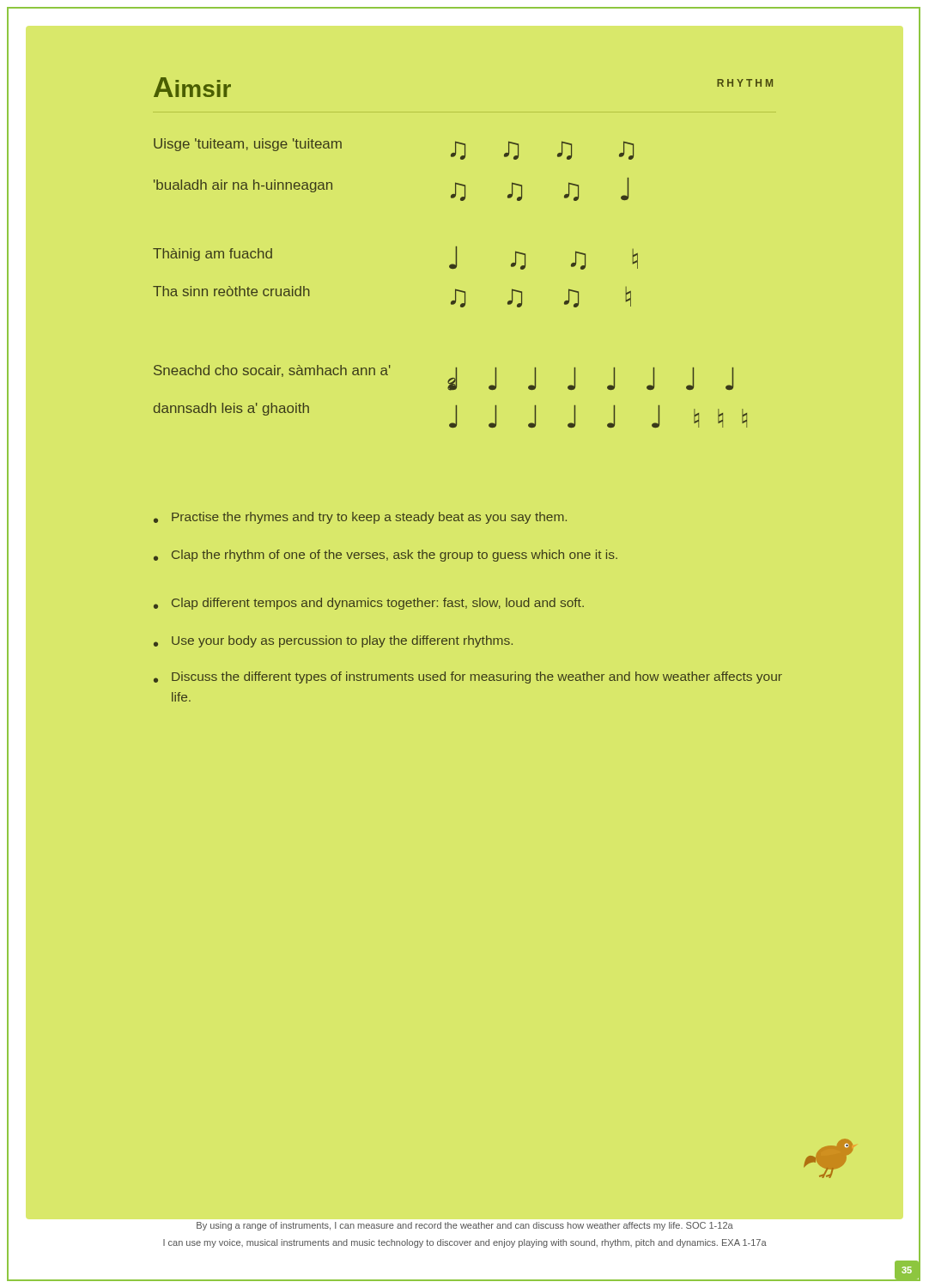Find the region starting "Uisge 'tuiteam, uisge"
The width and height of the screenshot is (929, 1288).
pos(248,144)
